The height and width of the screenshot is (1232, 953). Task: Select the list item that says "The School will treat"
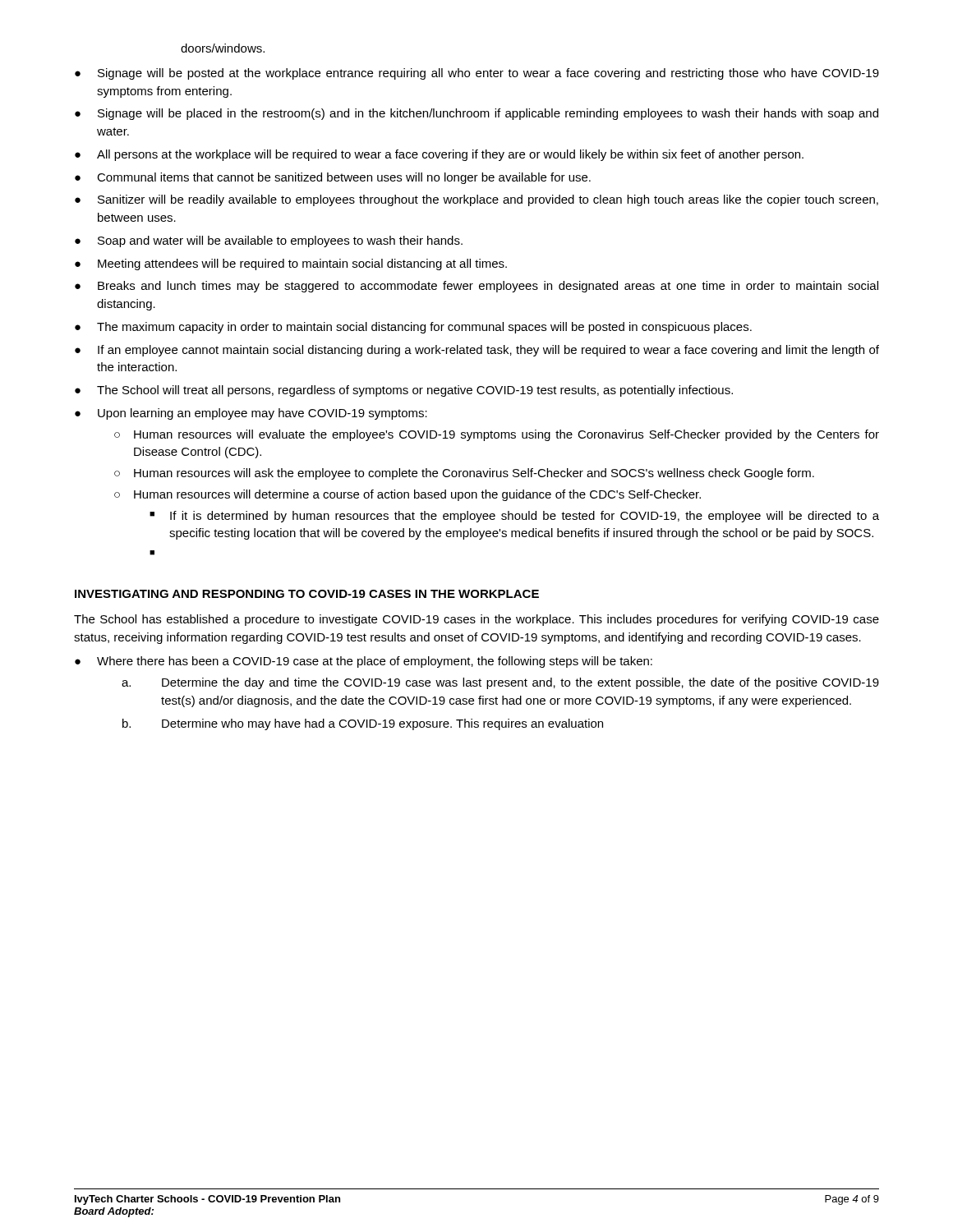[x=415, y=390]
